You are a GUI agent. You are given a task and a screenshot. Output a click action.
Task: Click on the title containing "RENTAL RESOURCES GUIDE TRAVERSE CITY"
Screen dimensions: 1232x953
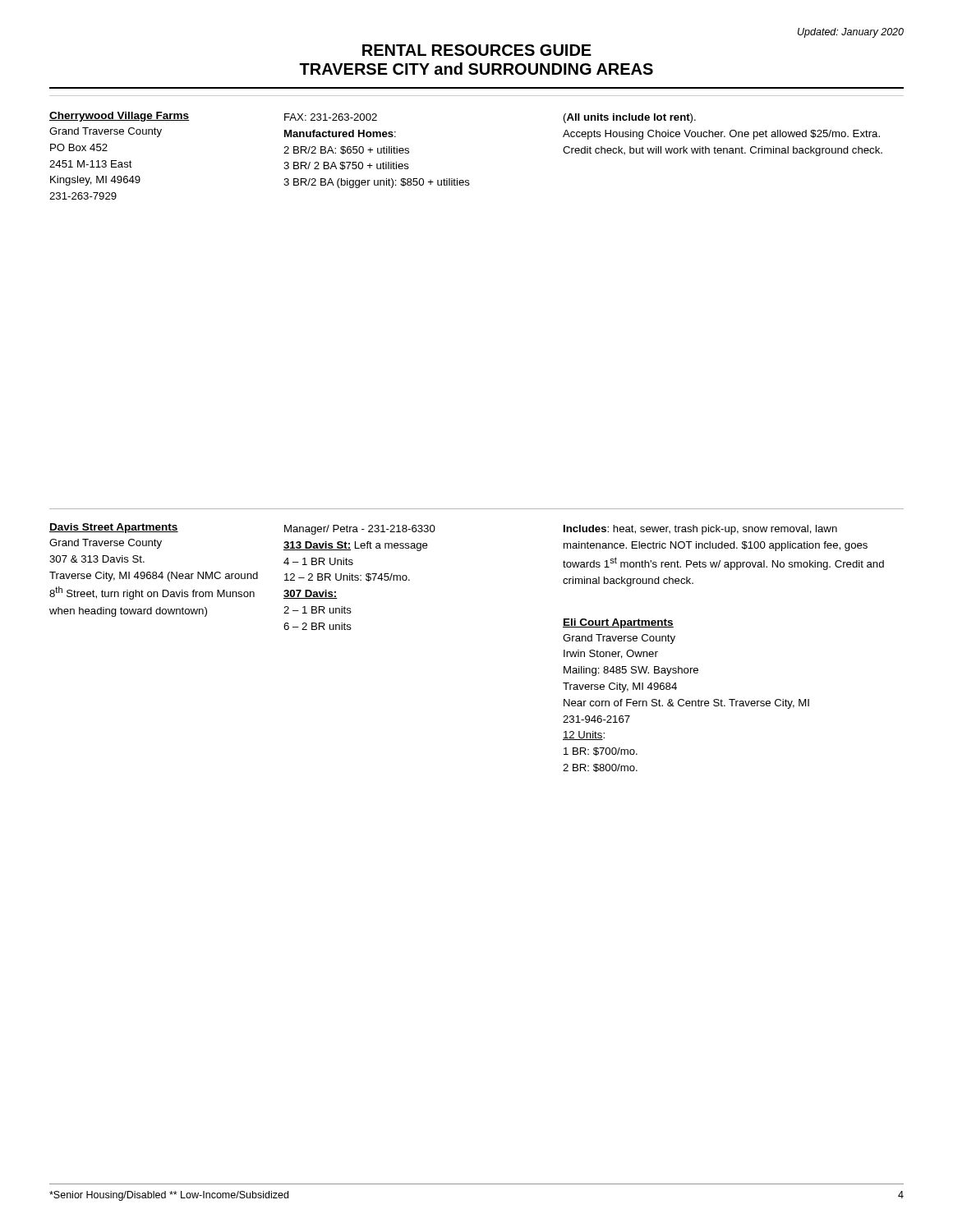pyautogui.click(x=476, y=65)
